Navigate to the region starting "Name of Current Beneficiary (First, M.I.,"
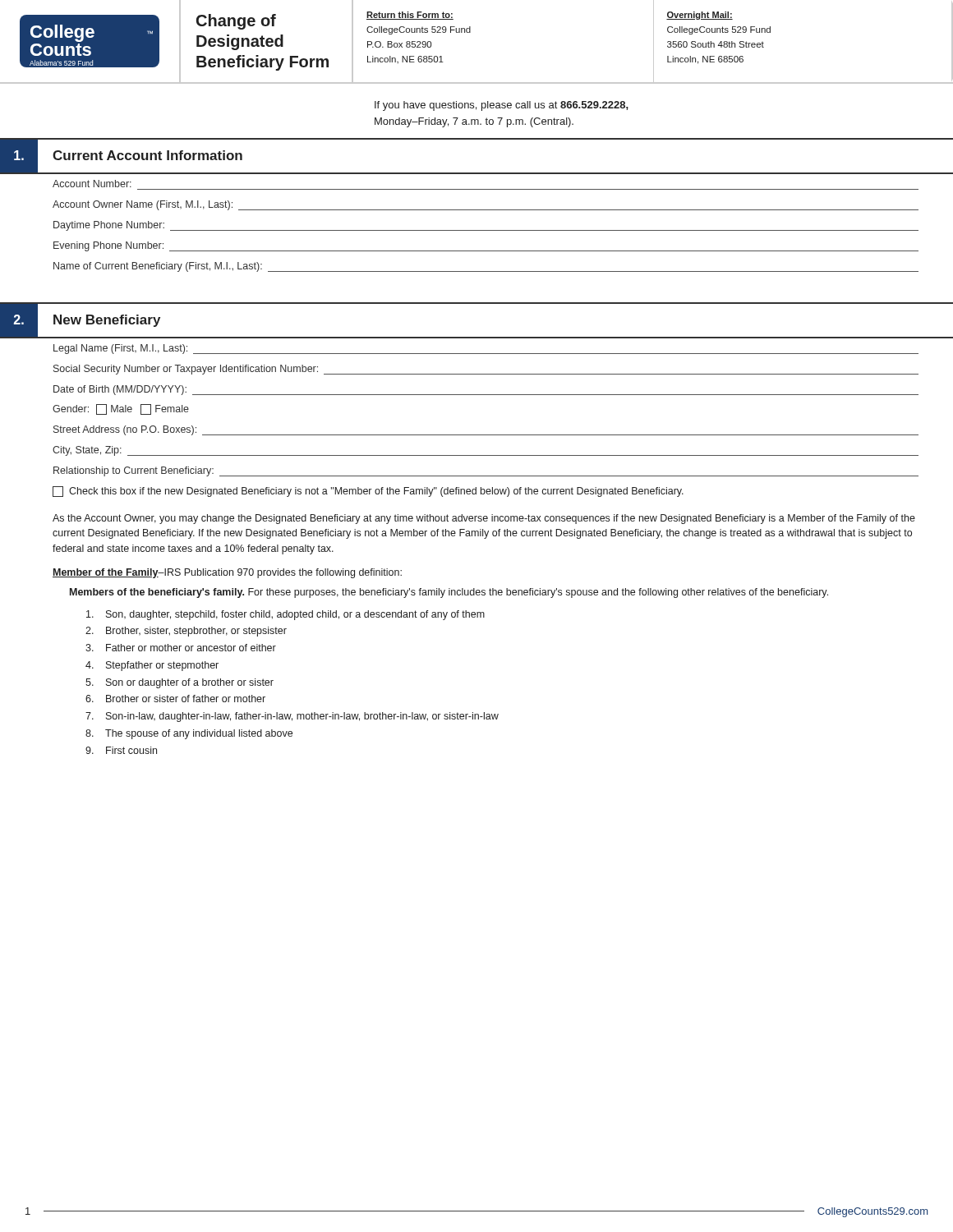953x1232 pixels. pyautogui.click(x=486, y=266)
